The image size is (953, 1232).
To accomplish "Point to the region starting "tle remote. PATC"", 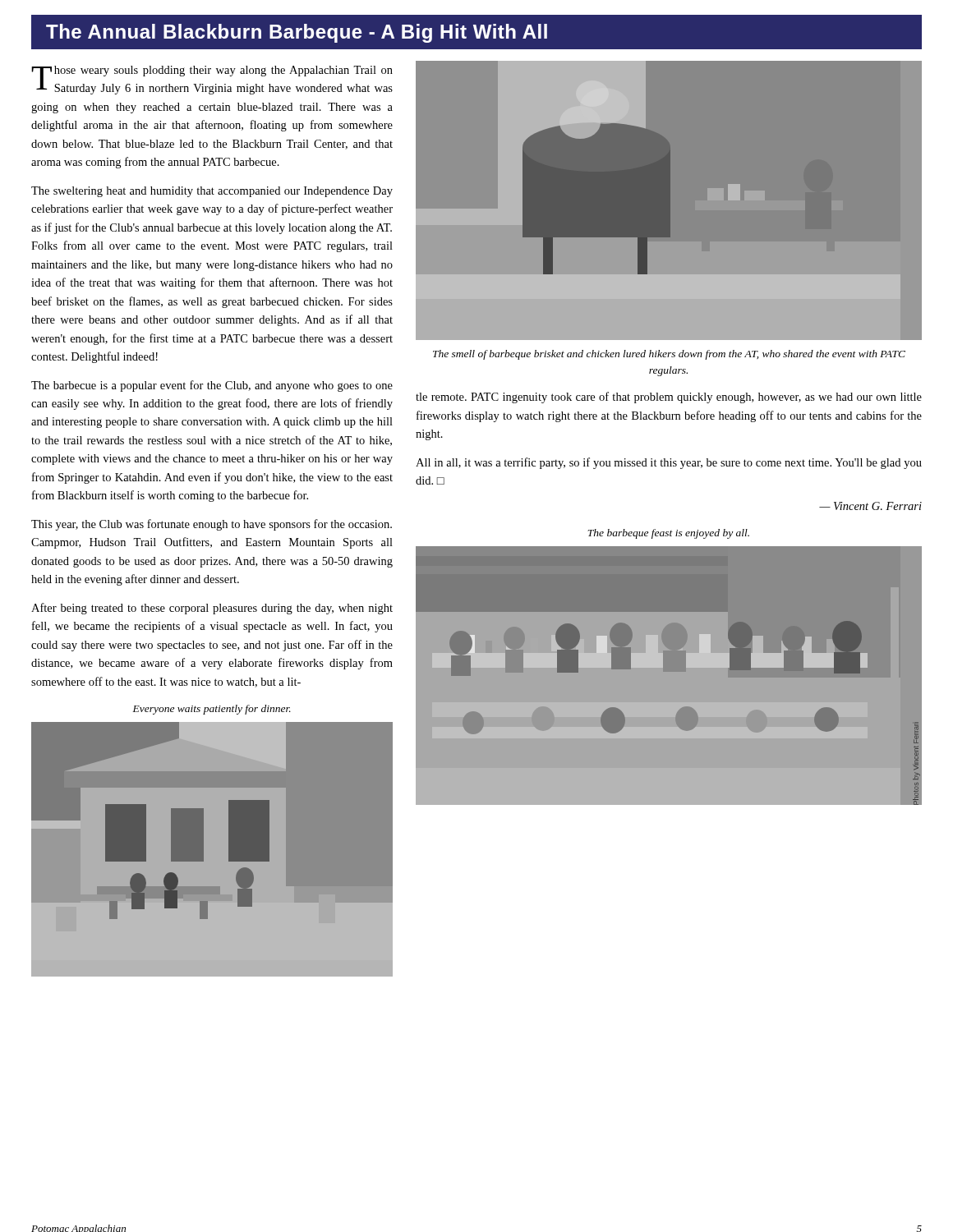I will 669,415.
